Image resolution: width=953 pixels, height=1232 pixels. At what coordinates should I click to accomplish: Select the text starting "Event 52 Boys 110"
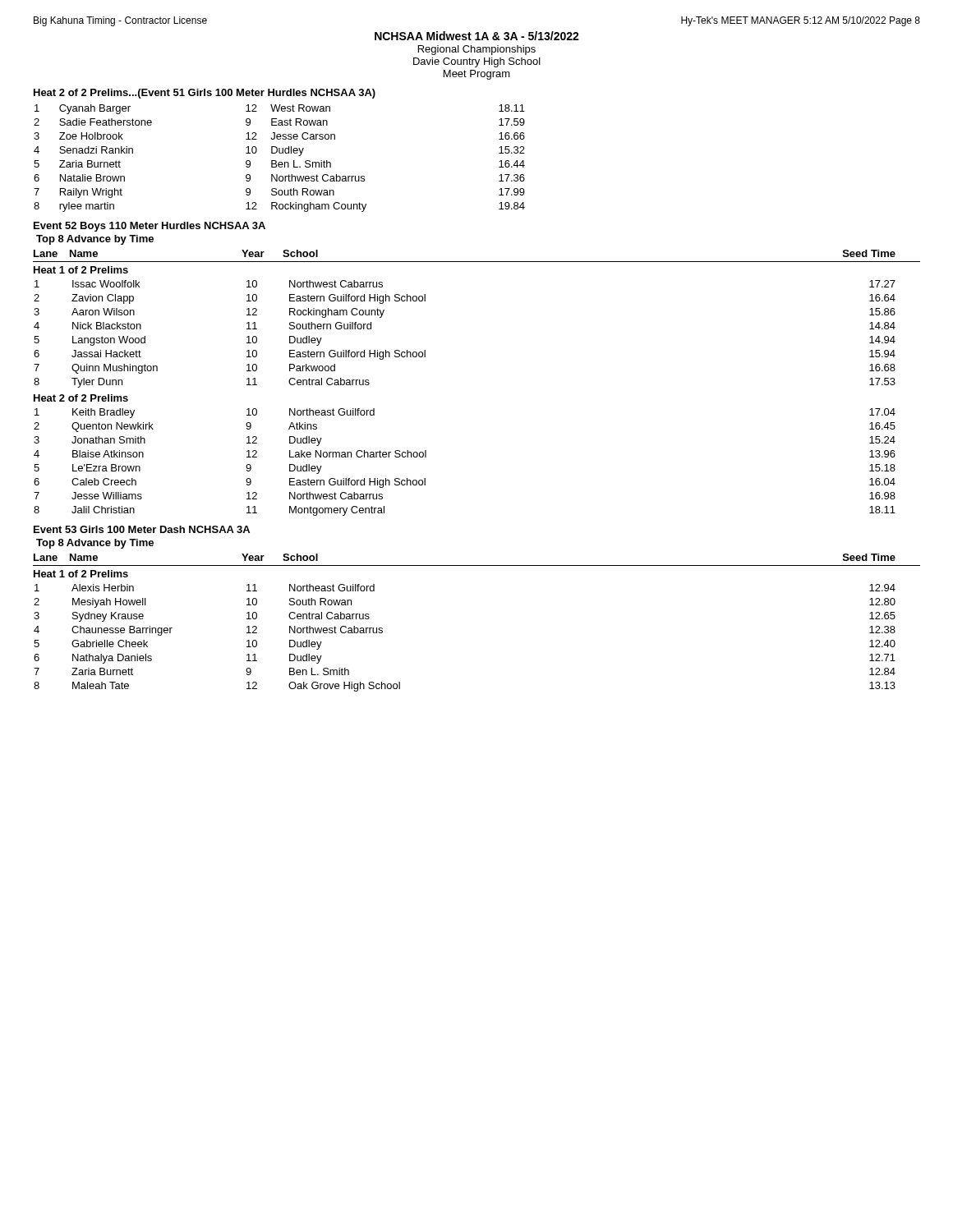[149, 225]
